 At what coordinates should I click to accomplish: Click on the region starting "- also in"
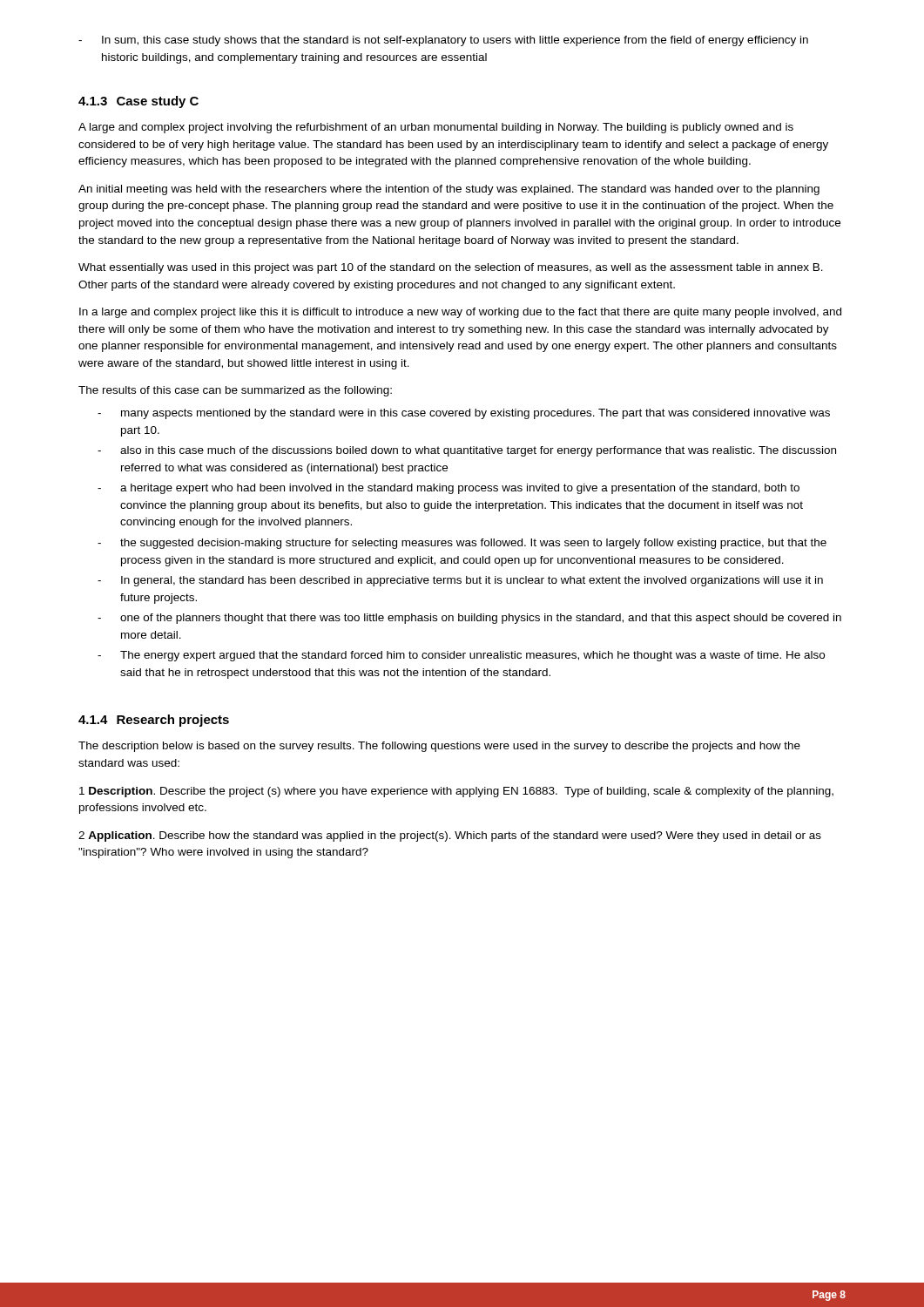[x=472, y=459]
